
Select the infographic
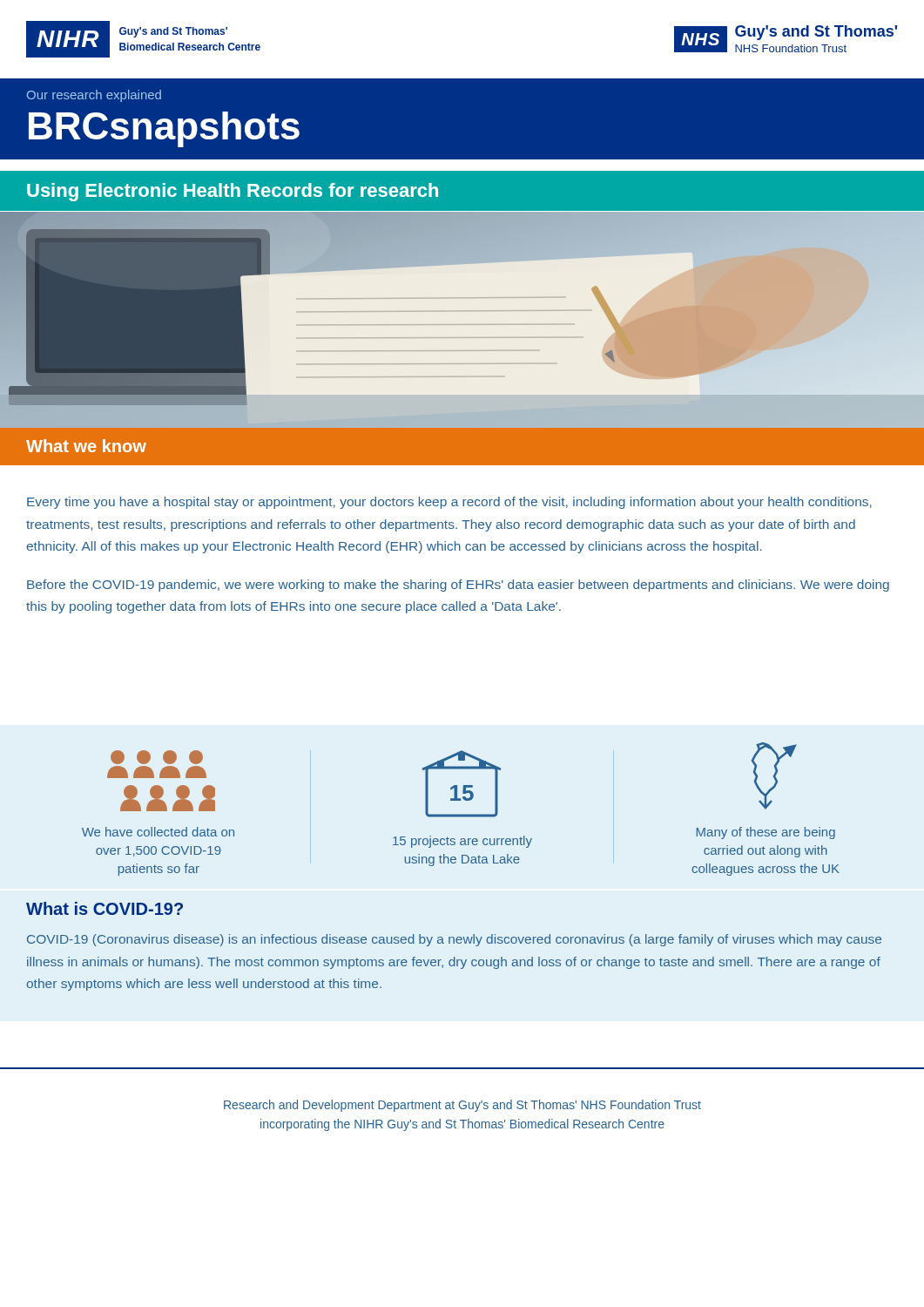coord(462,807)
